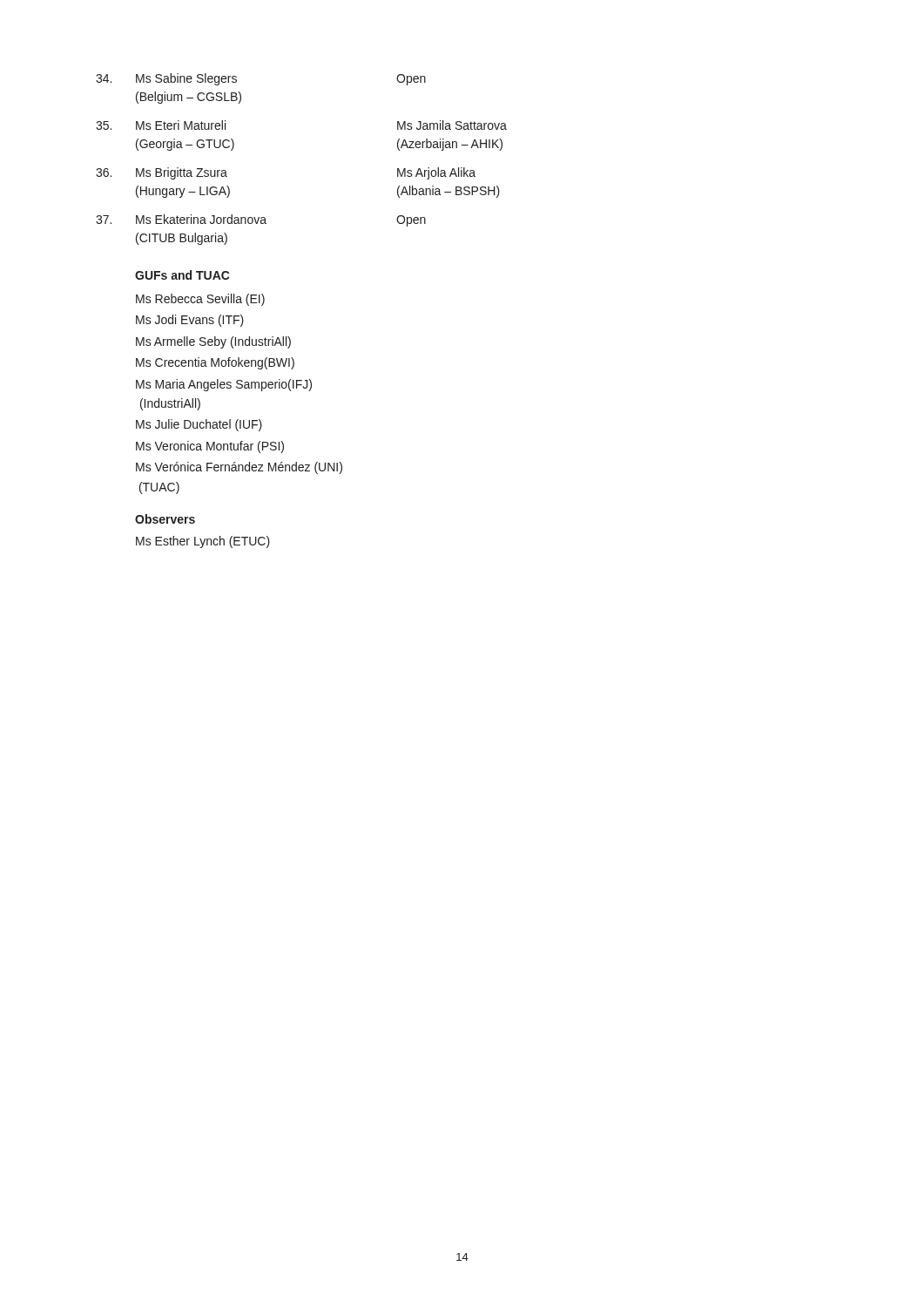This screenshot has height=1307, width=924.
Task: Where does it say "Ms Maria Angeles Samperio(IFJ) (IndustriAll)"?
Action: [x=224, y=394]
